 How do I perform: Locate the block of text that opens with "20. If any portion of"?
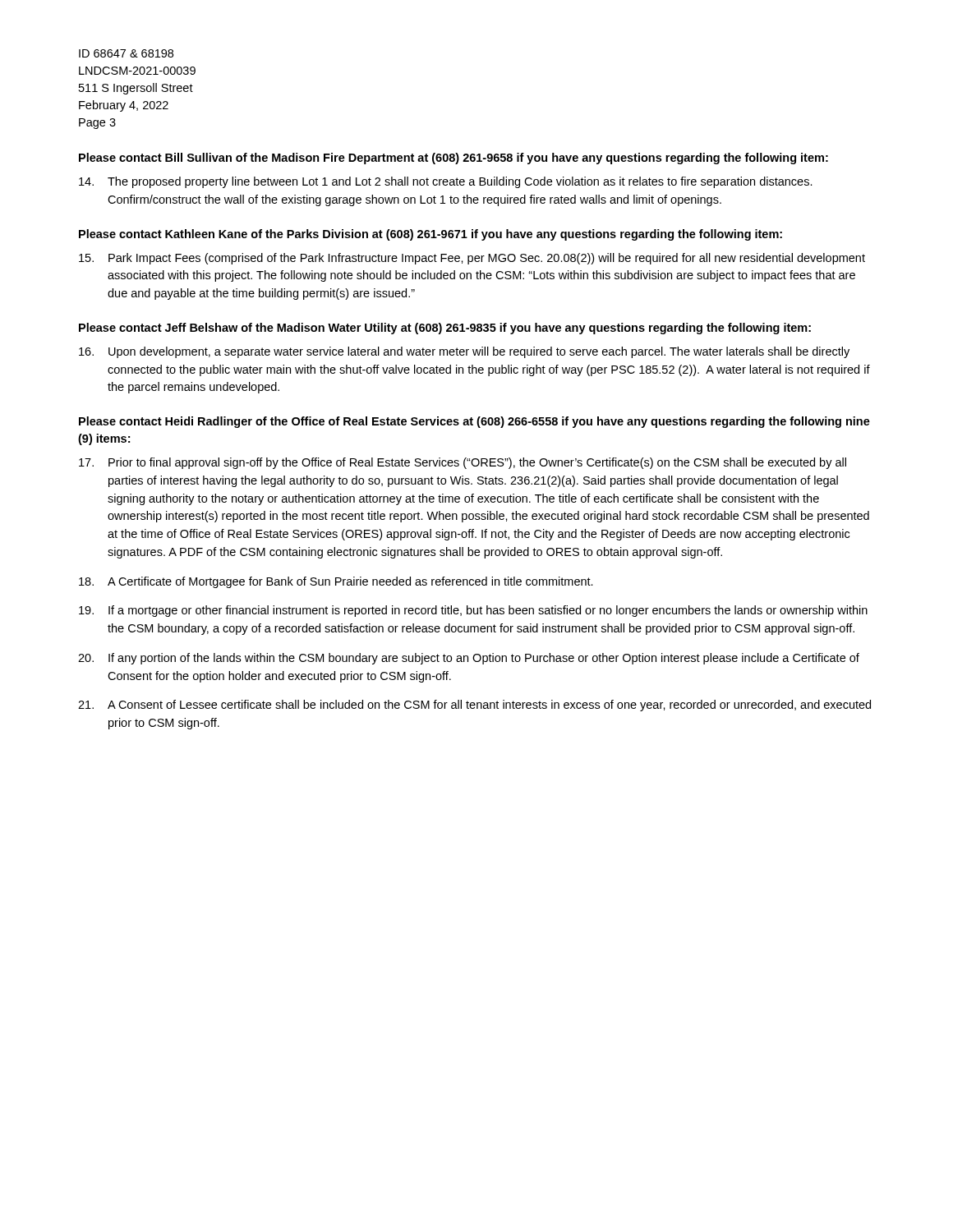[476, 667]
